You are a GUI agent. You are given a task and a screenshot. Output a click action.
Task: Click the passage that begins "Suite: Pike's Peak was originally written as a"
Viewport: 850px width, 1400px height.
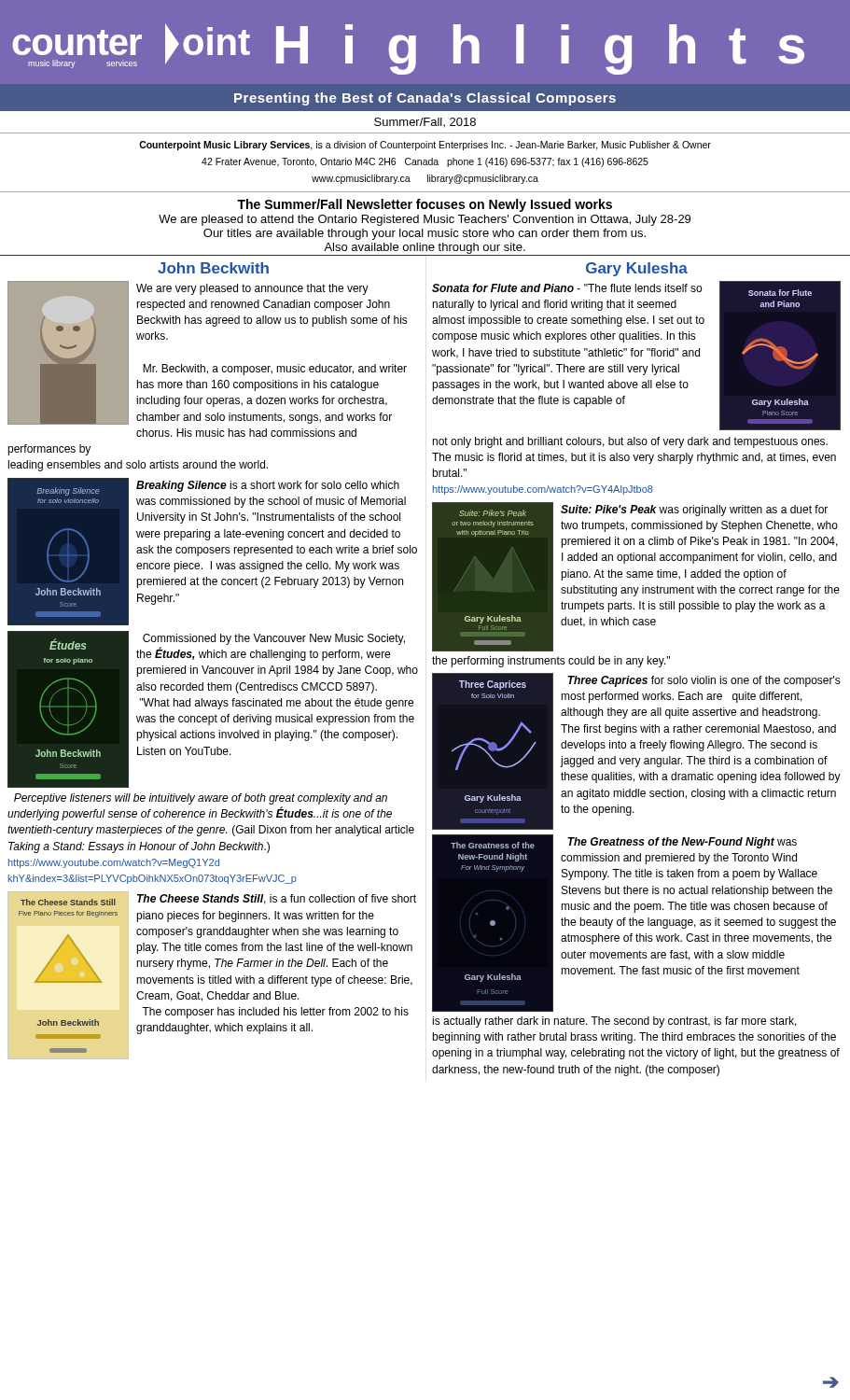(x=700, y=566)
